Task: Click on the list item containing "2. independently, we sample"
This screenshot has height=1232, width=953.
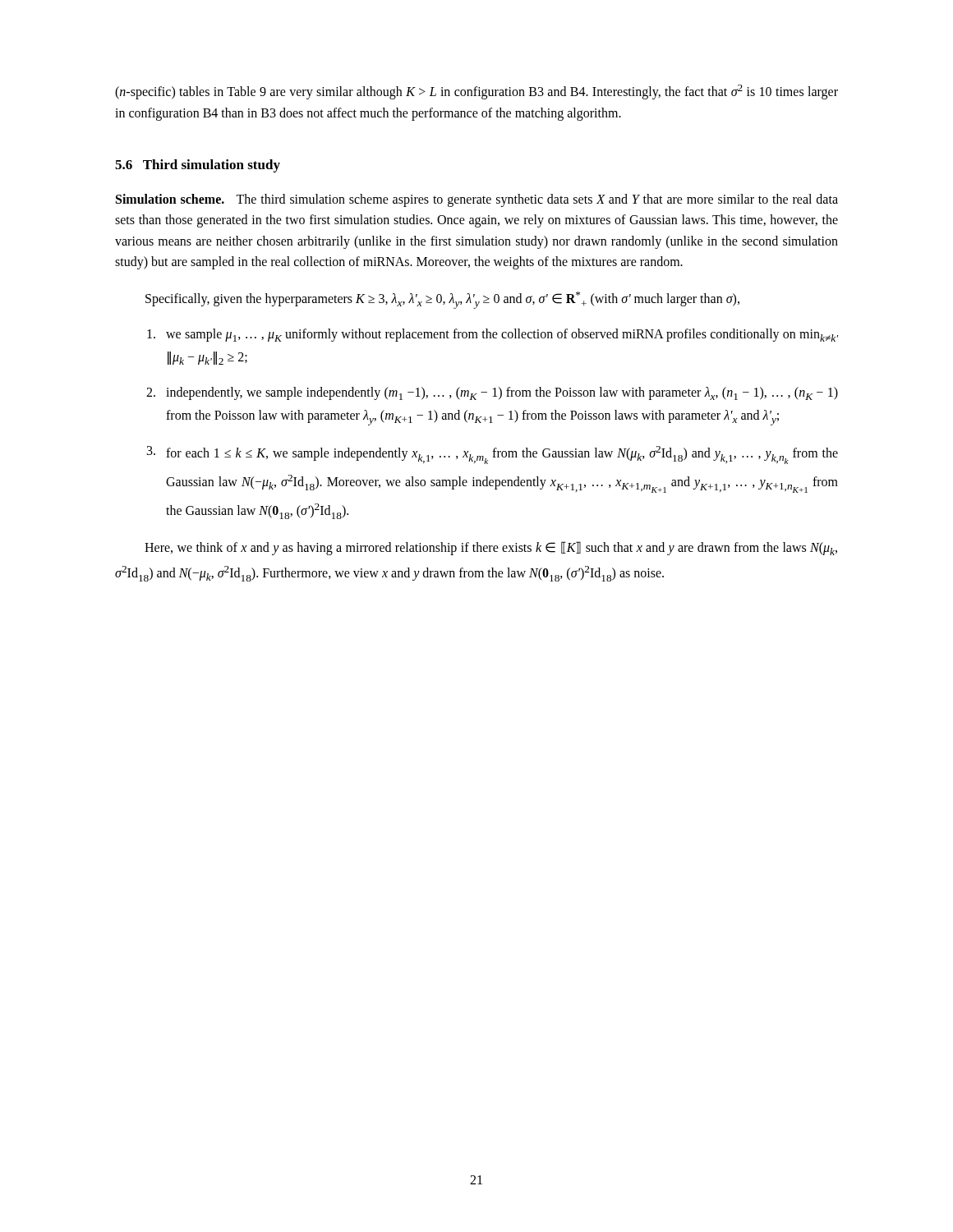Action: coord(476,405)
